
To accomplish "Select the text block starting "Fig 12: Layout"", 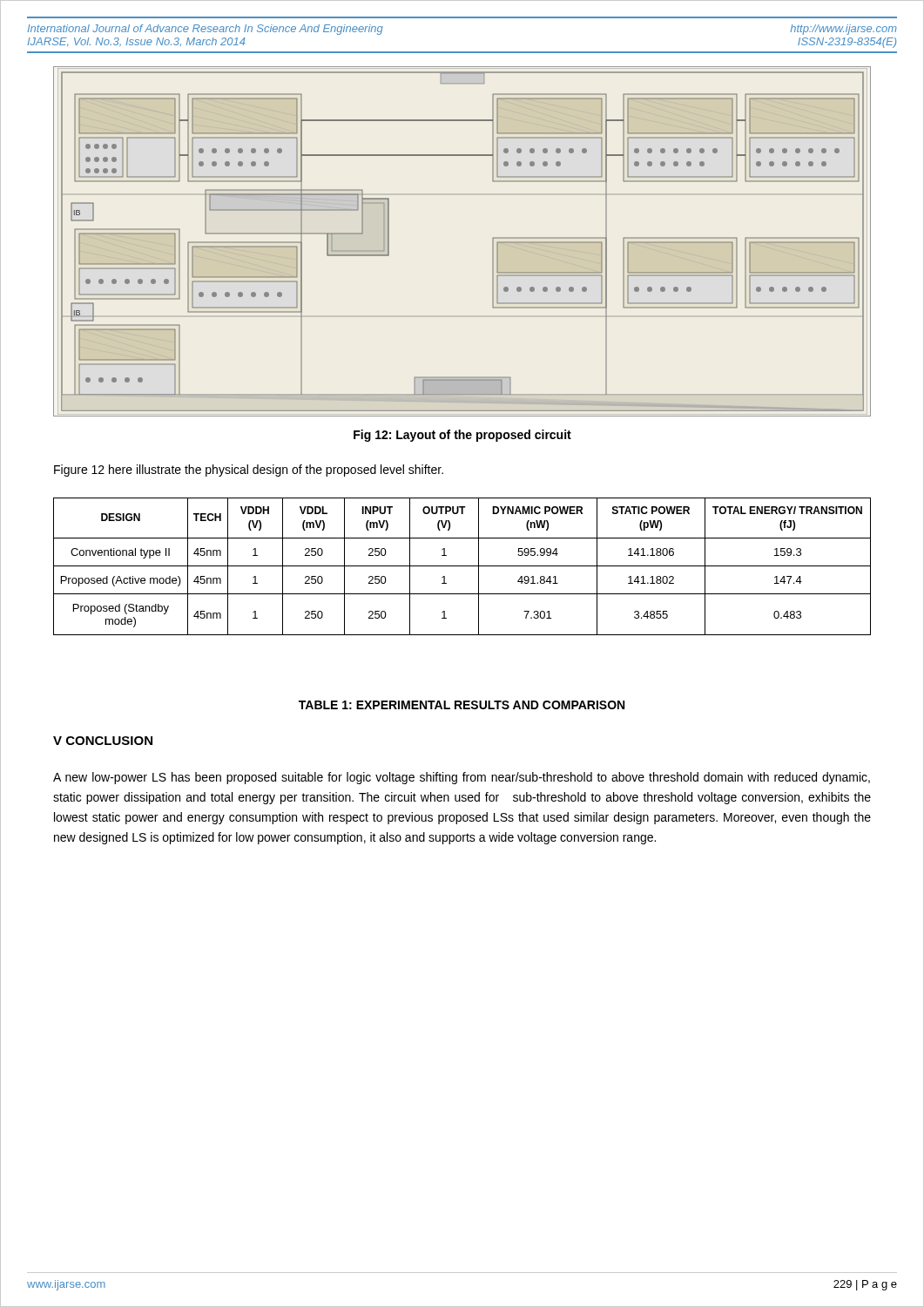I will pos(462,435).
